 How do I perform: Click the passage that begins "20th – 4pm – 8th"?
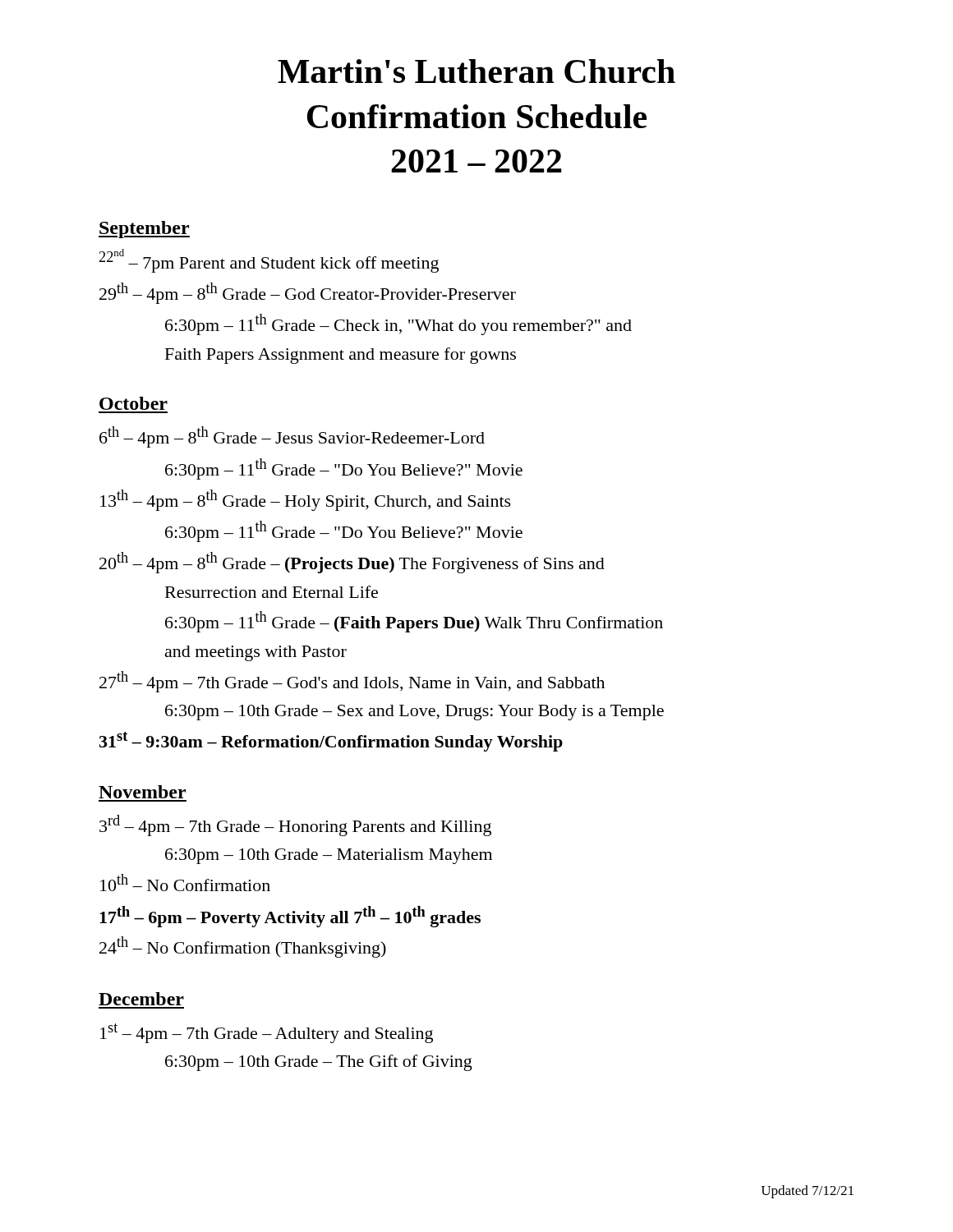352,562
